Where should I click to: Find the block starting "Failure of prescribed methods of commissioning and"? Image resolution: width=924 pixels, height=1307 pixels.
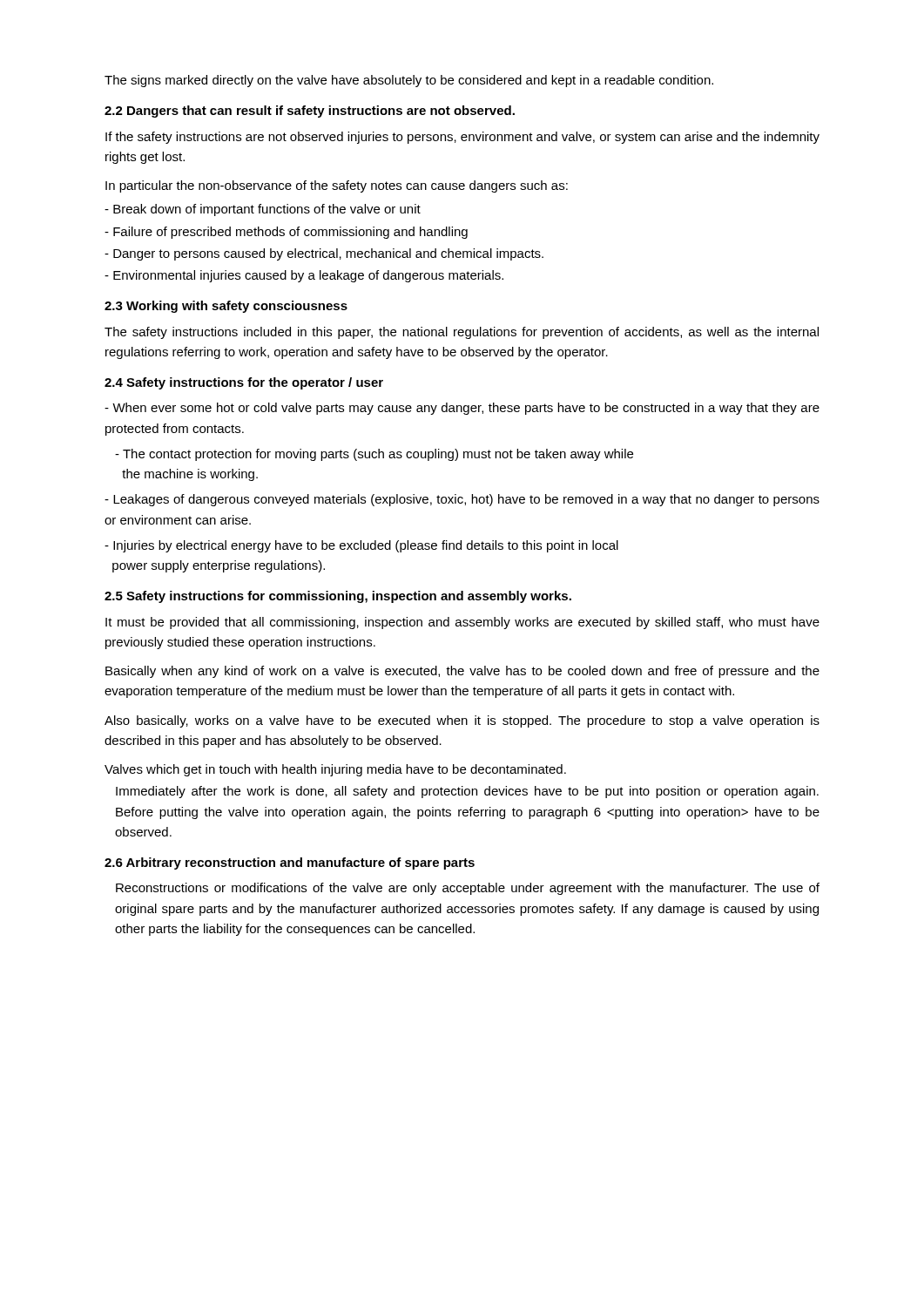(x=286, y=231)
